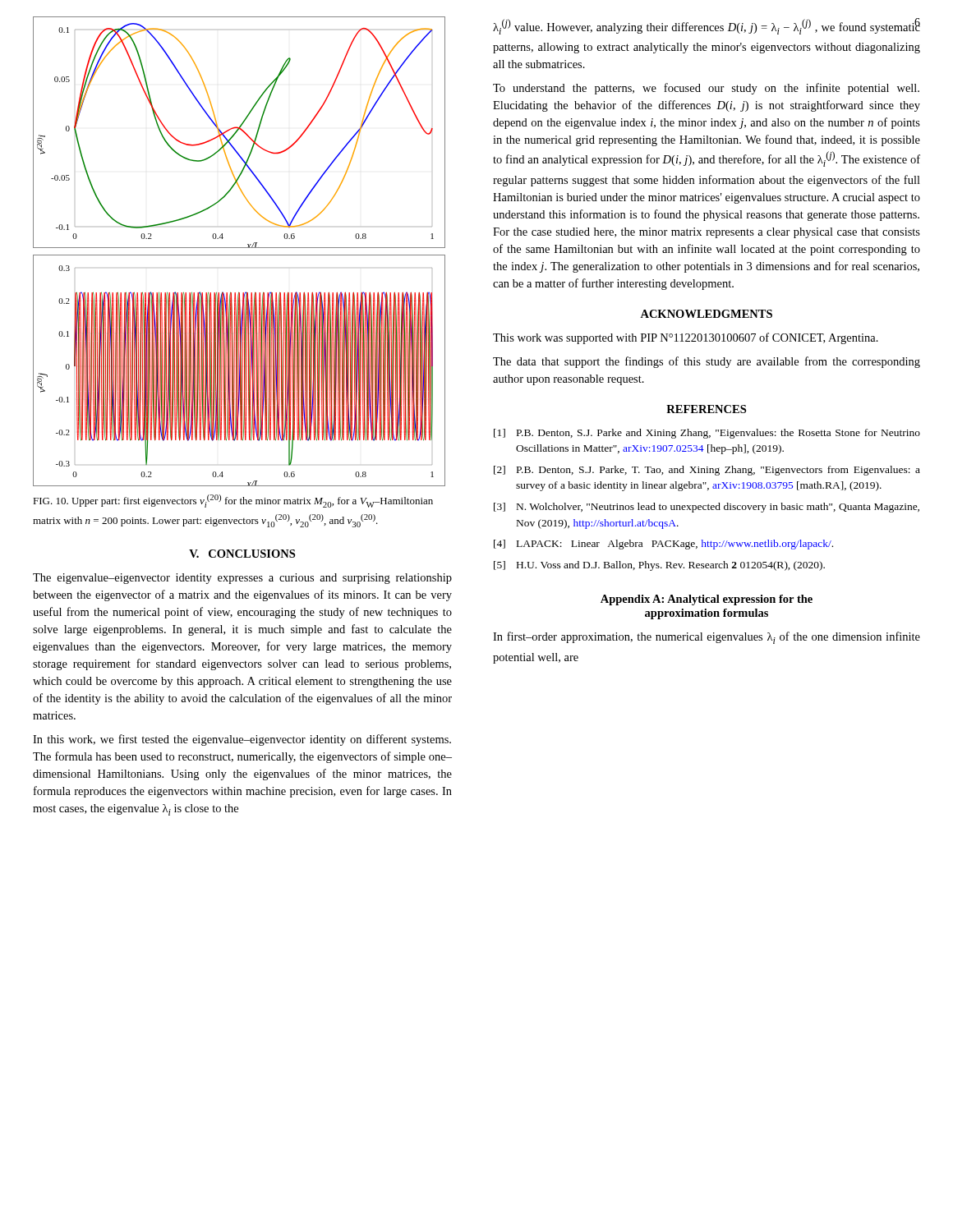953x1232 pixels.
Task: Select the text block containing "The data that support the findings of this"
Action: (x=707, y=370)
